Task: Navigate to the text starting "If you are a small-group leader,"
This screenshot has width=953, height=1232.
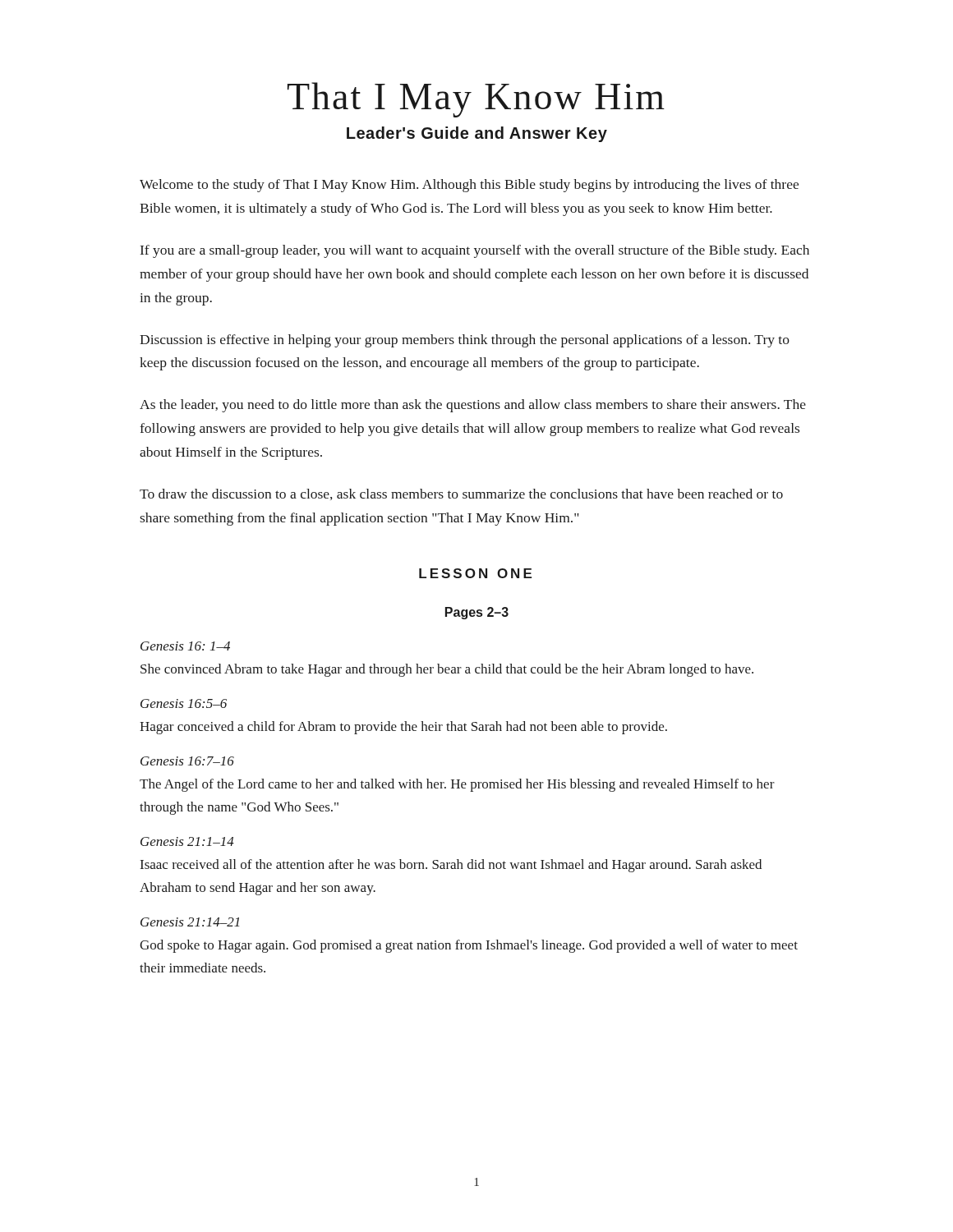Action: [475, 273]
